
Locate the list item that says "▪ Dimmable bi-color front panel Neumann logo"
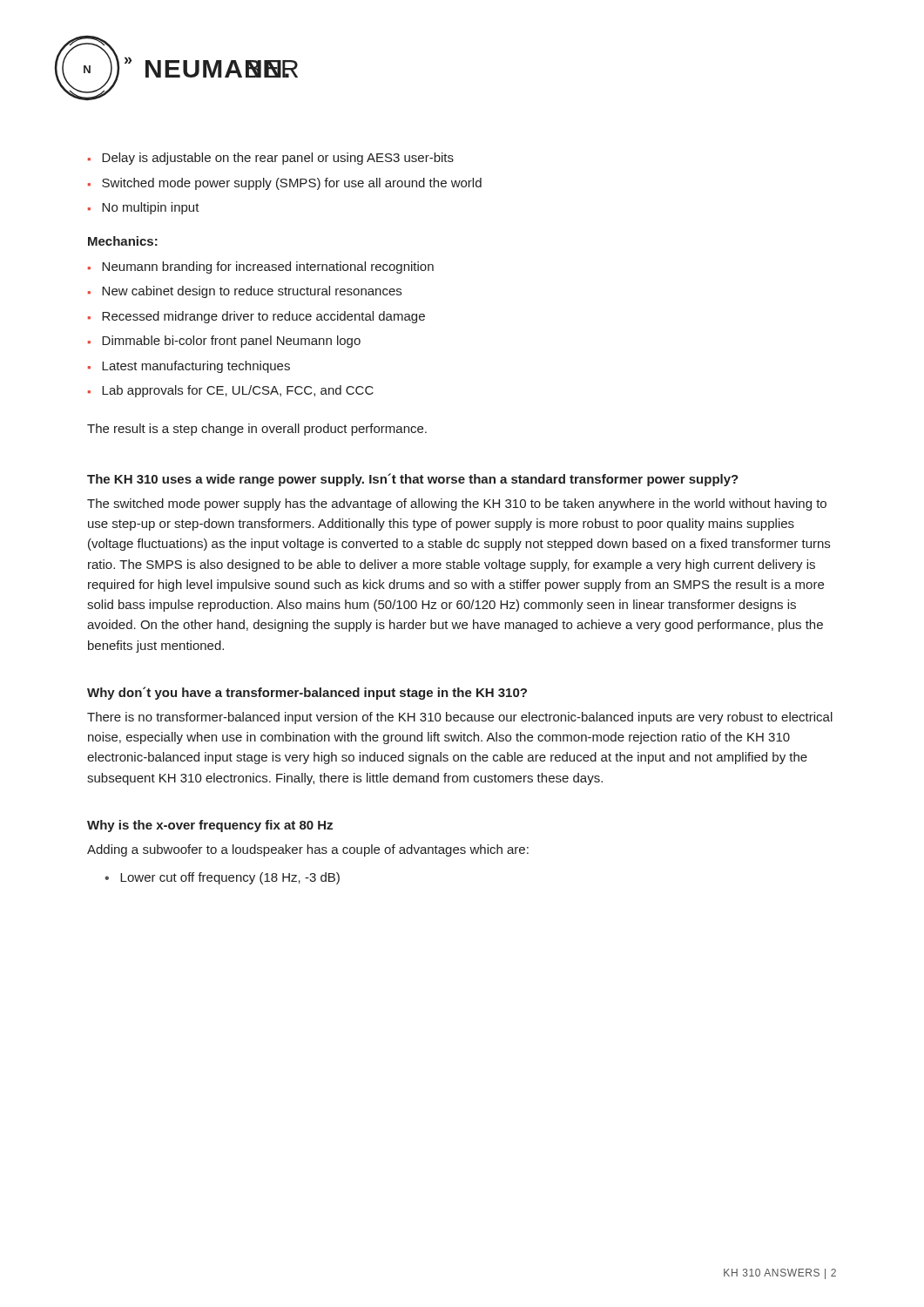coord(224,341)
